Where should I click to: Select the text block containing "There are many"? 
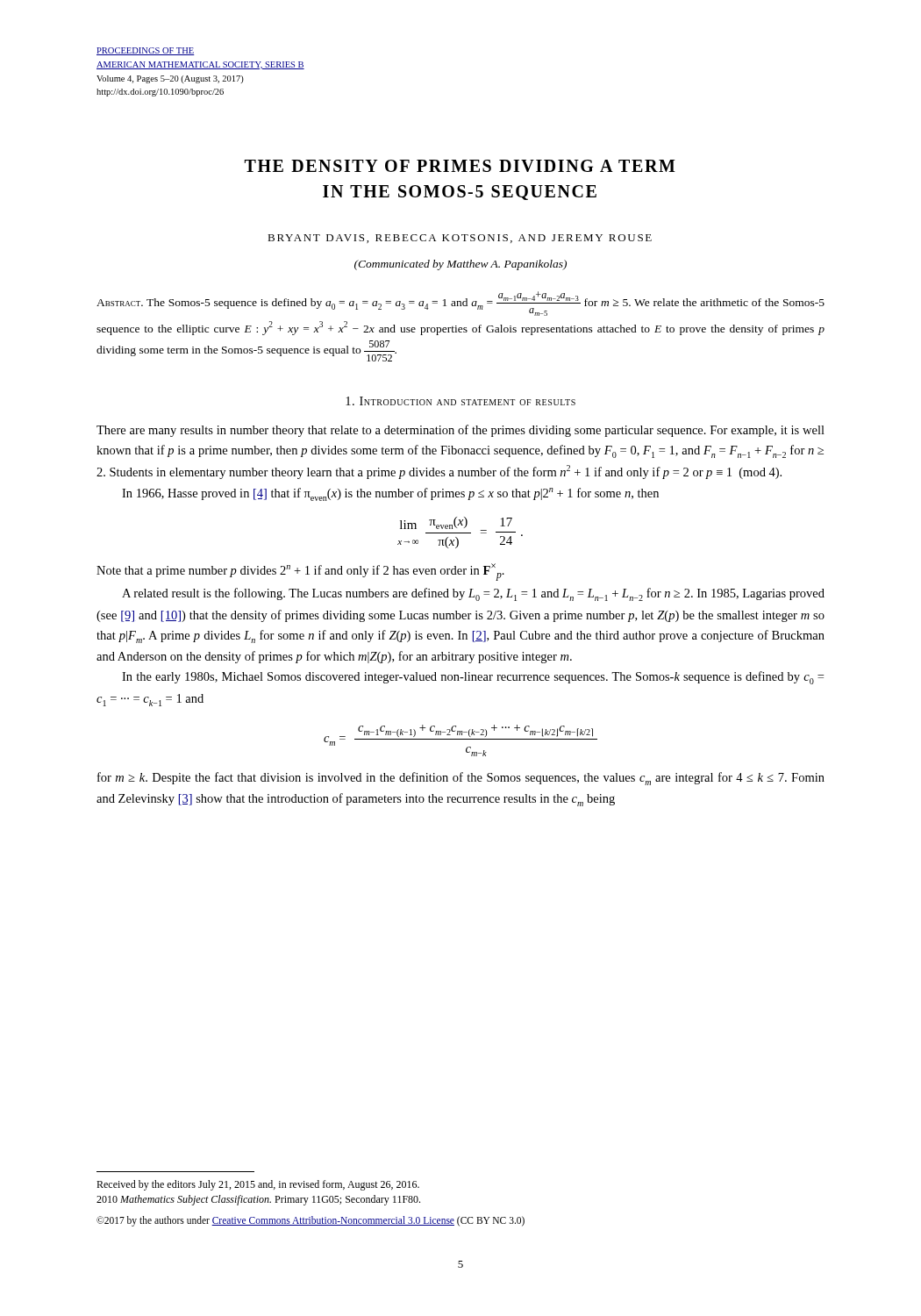coord(460,462)
